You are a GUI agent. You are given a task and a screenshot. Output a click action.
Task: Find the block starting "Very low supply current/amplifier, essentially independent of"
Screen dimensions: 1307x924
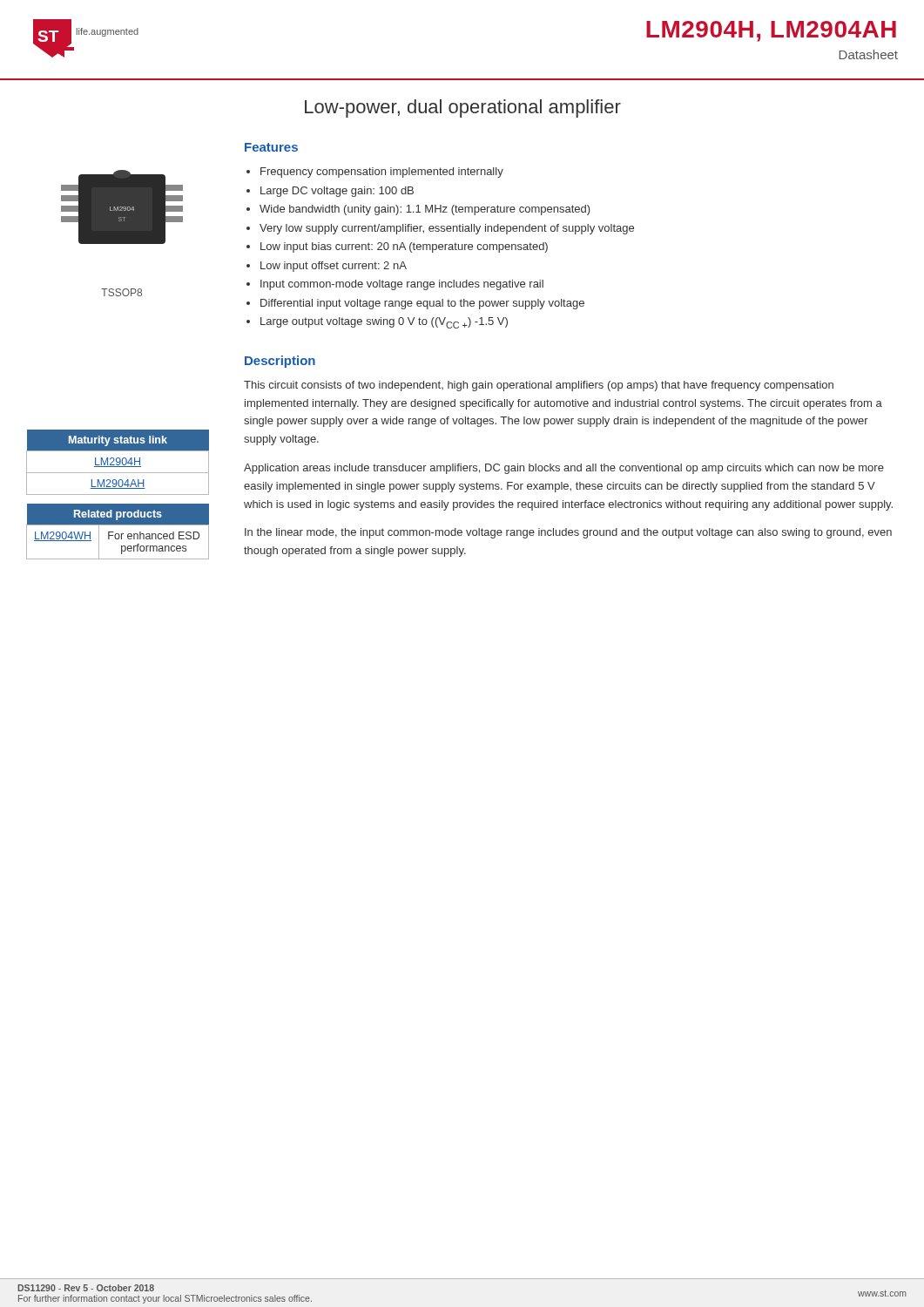click(571, 228)
